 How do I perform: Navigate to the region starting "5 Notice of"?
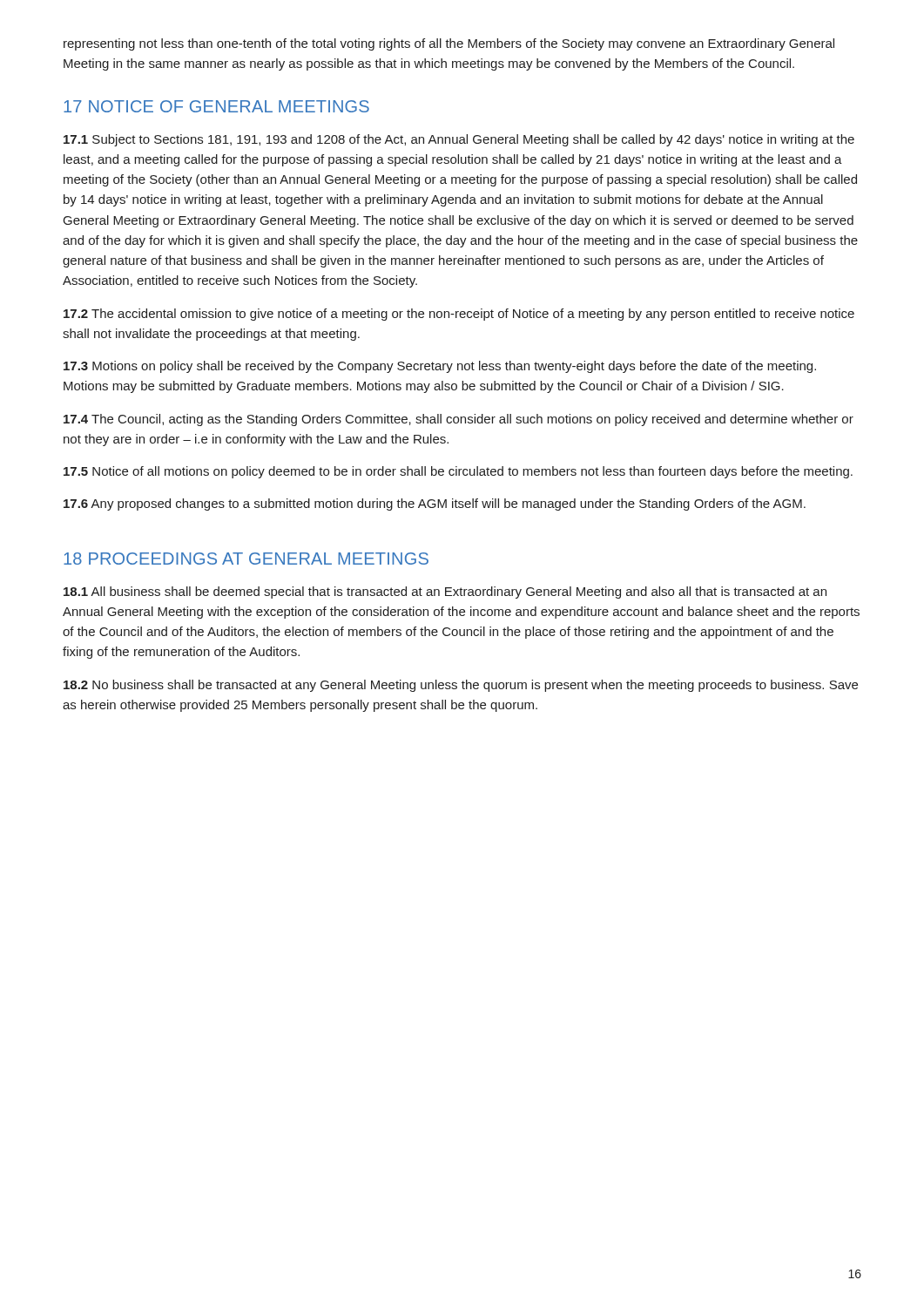pos(462,471)
